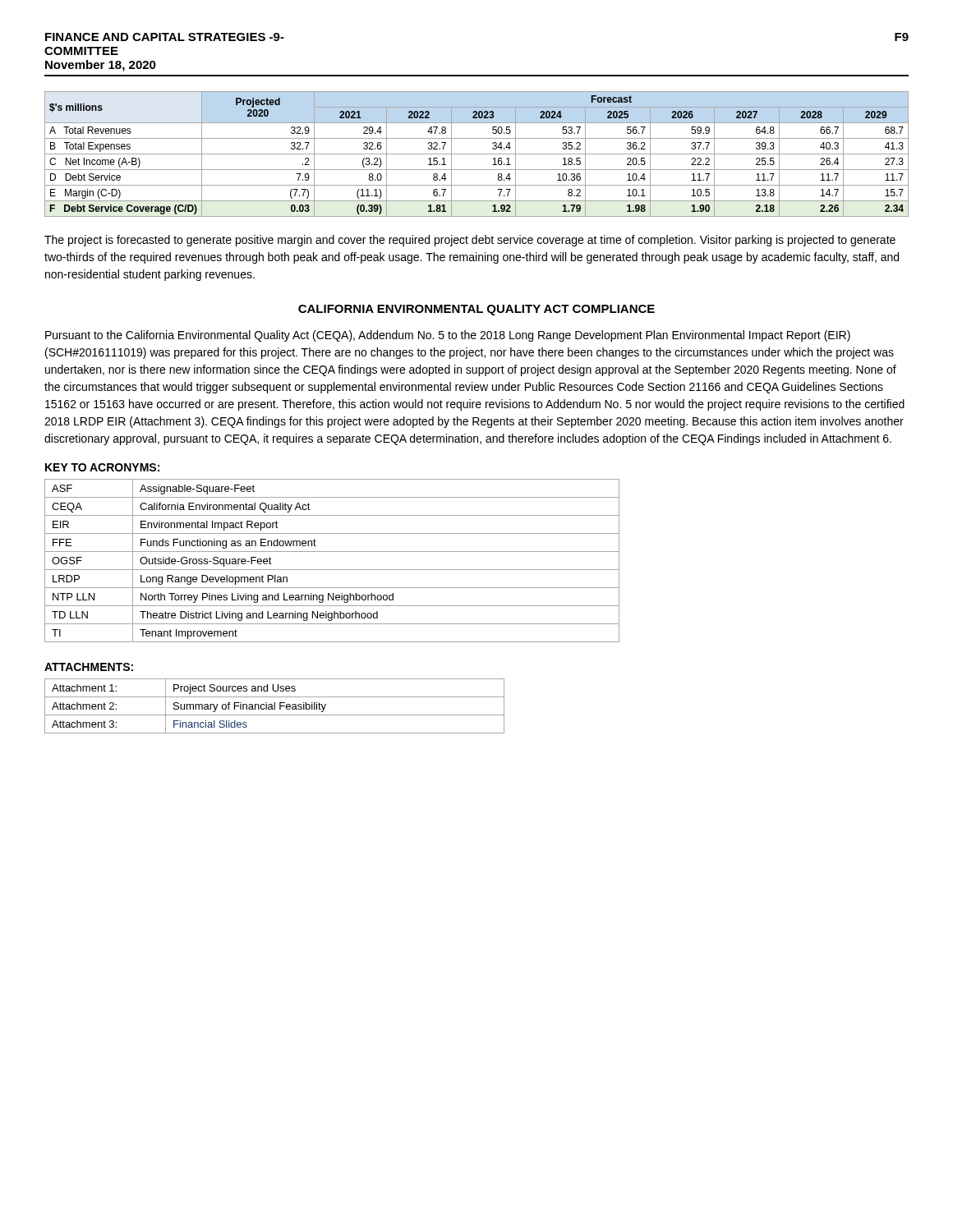The height and width of the screenshot is (1232, 953).
Task: Select the passage starting "Pursuant to the California"
Action: tap(475, 387)
